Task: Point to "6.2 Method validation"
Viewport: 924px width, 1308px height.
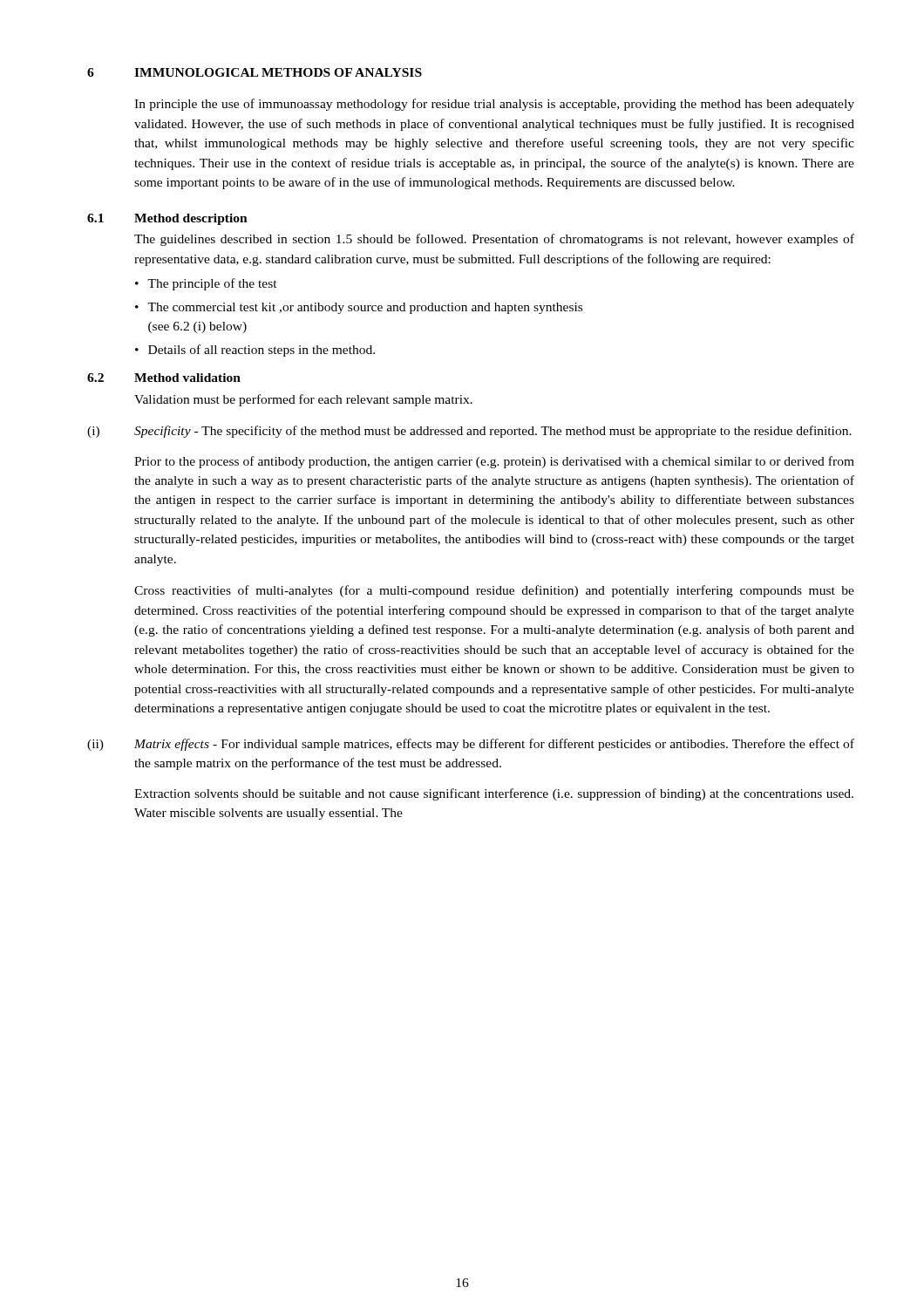Action: 164,378
